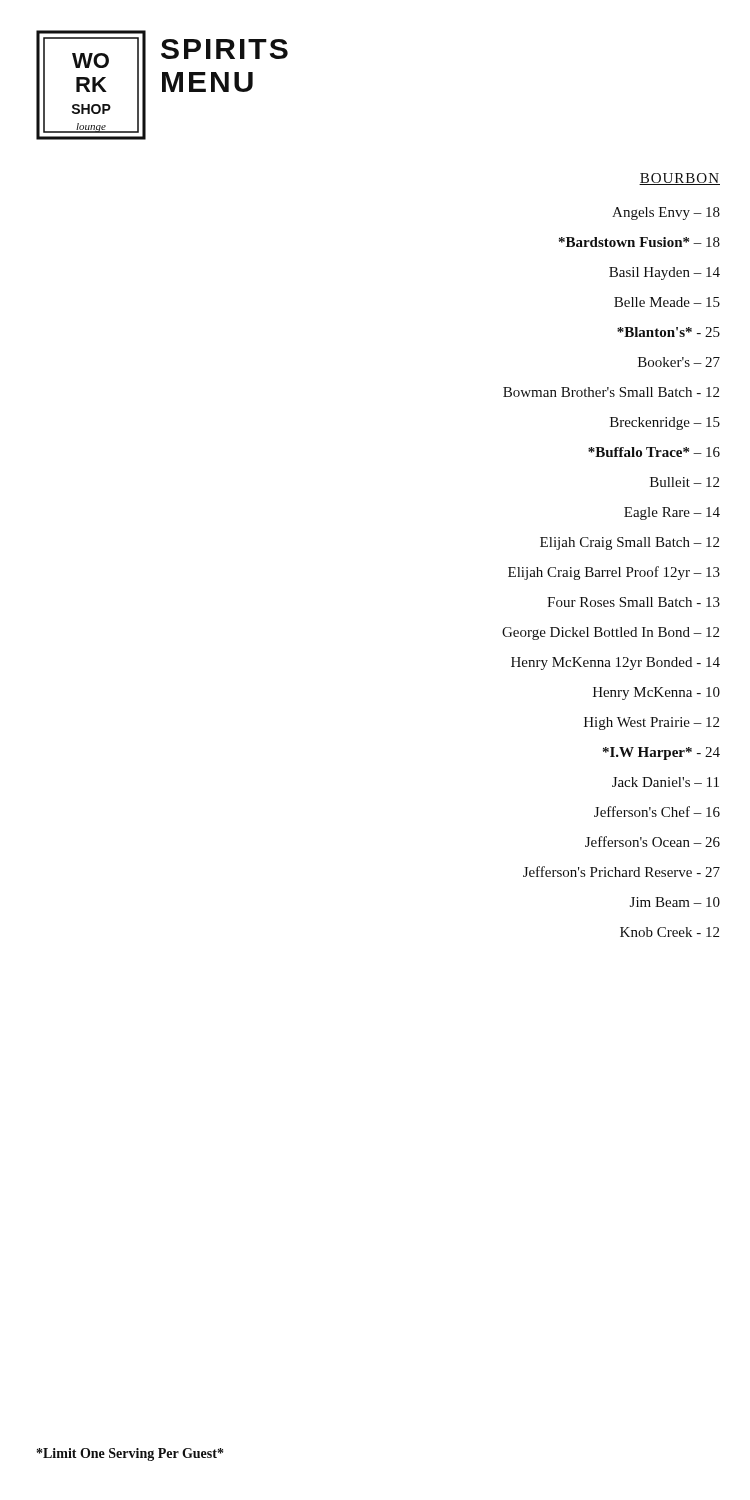Locate the list item that reads "Basil Hayden – 14"

664,272
